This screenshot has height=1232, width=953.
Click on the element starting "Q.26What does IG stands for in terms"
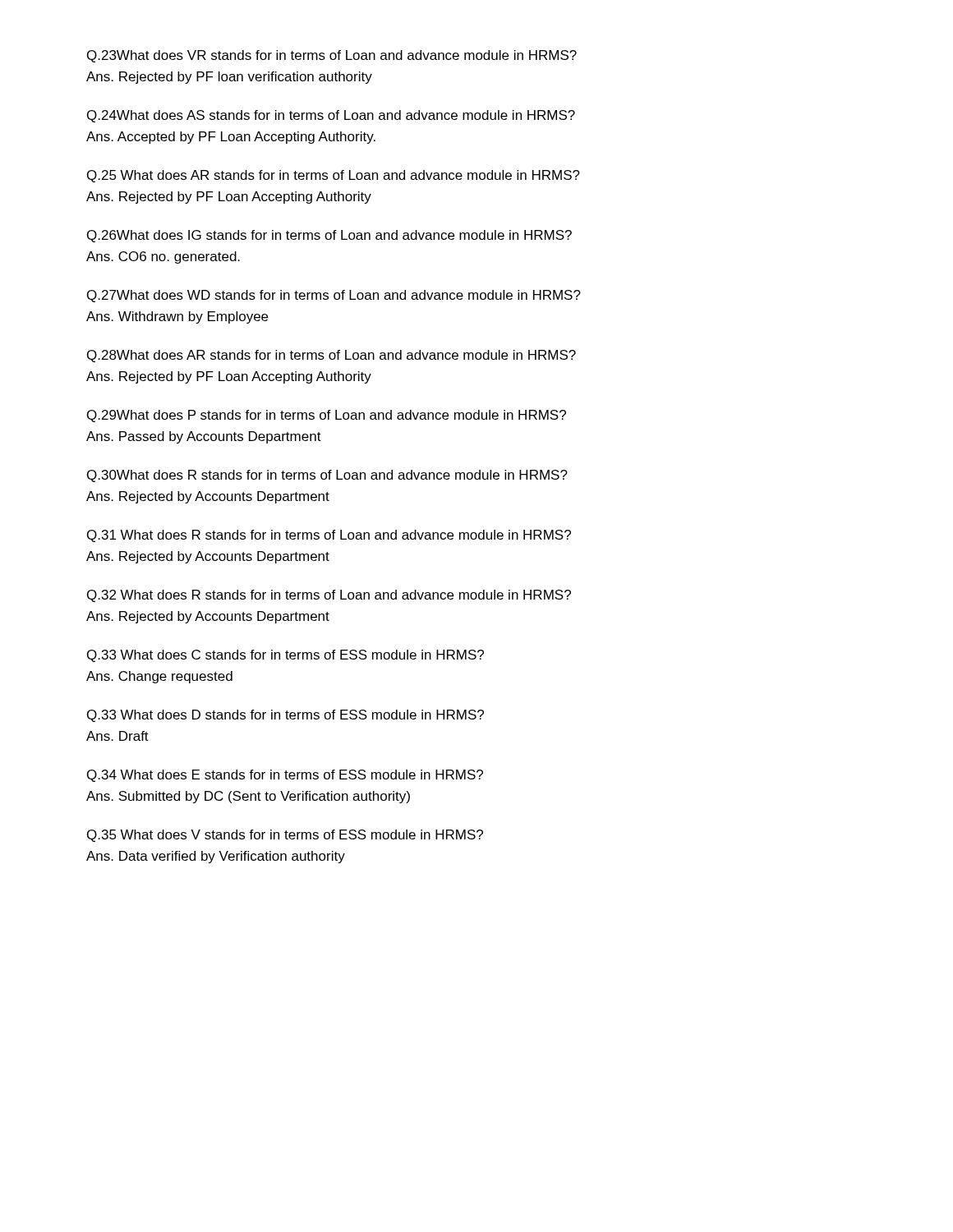(476, 246)
